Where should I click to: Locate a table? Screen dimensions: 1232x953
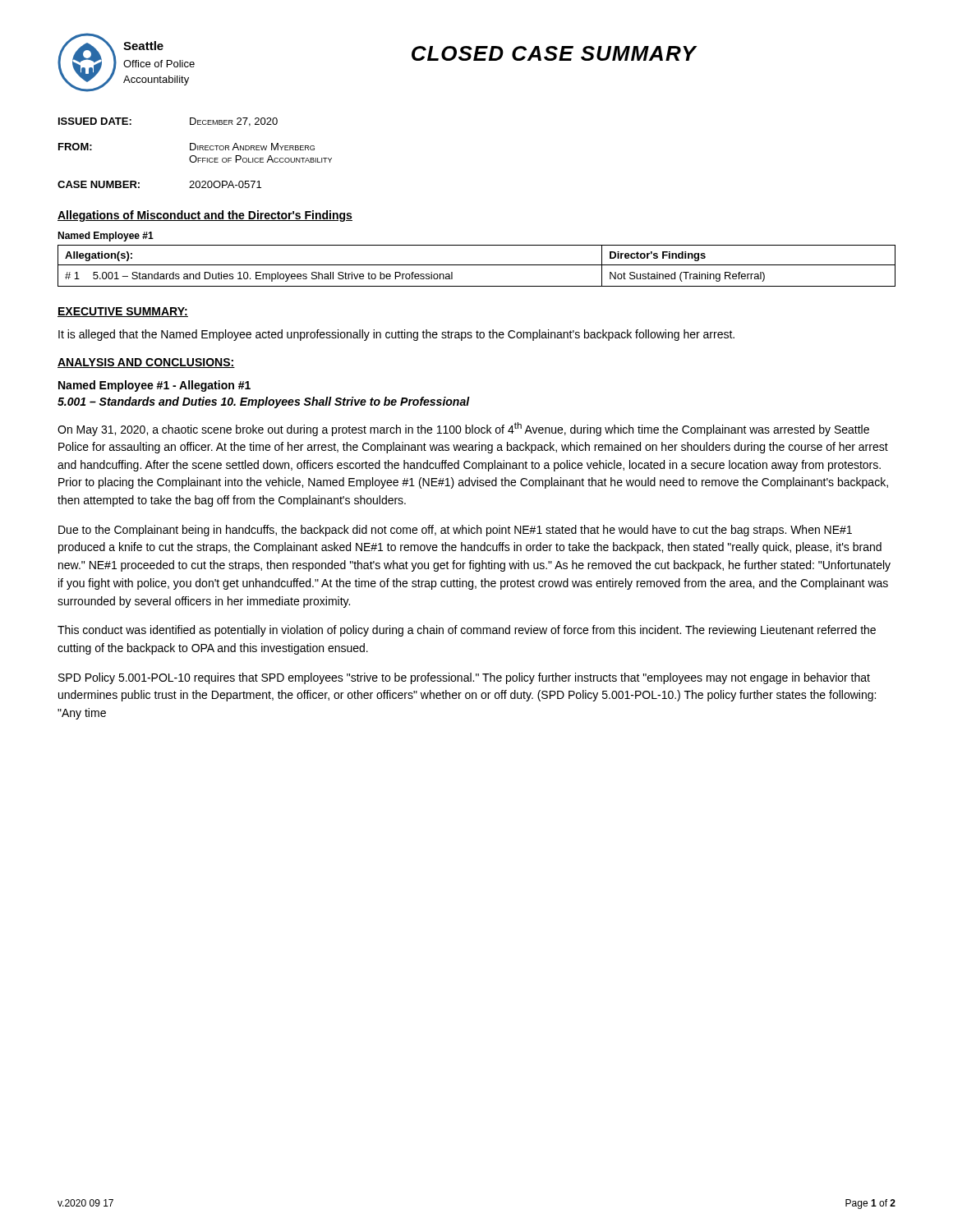pyautogui.click(x=476, y=266)
